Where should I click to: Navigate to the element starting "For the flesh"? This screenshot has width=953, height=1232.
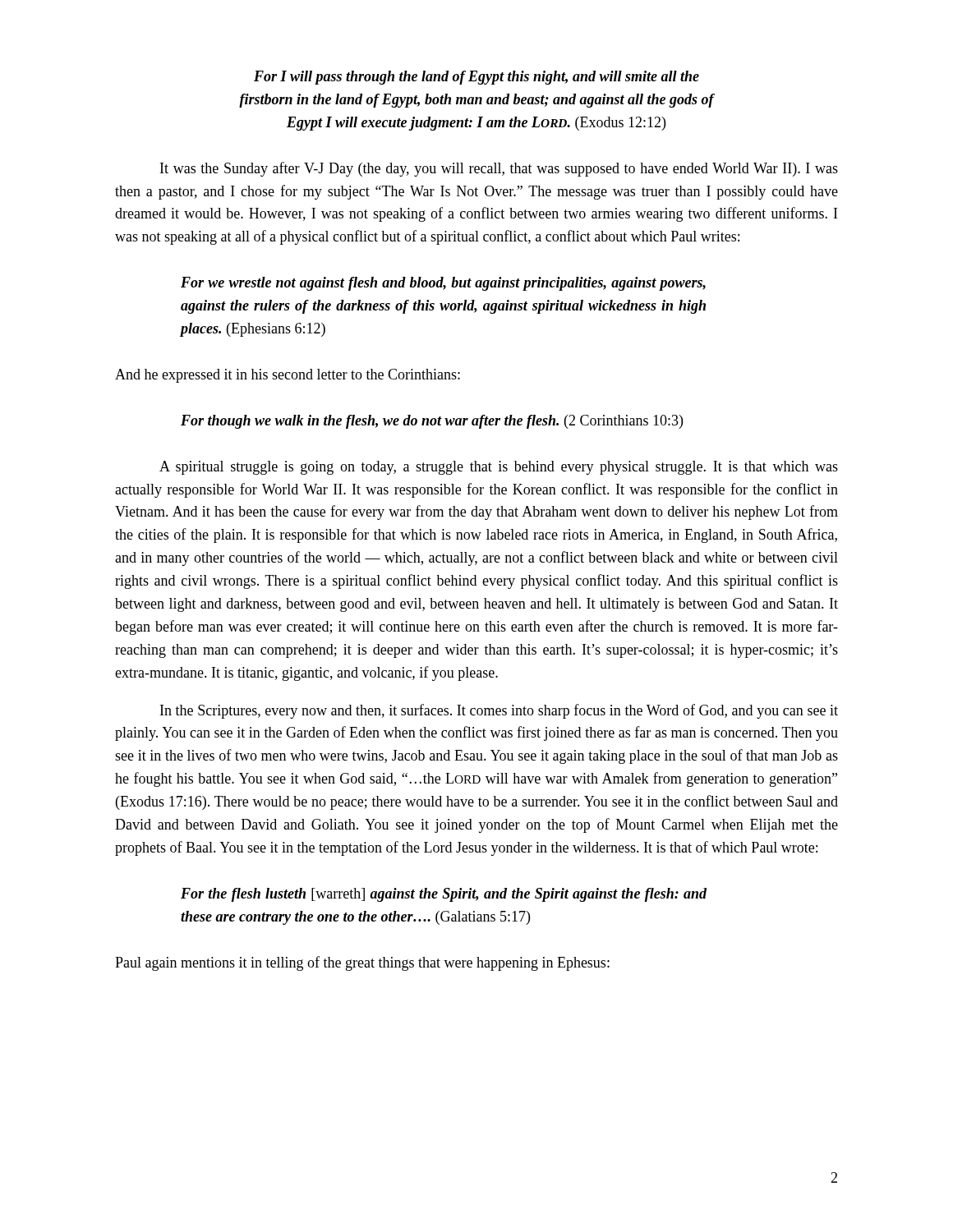(444, 906)
